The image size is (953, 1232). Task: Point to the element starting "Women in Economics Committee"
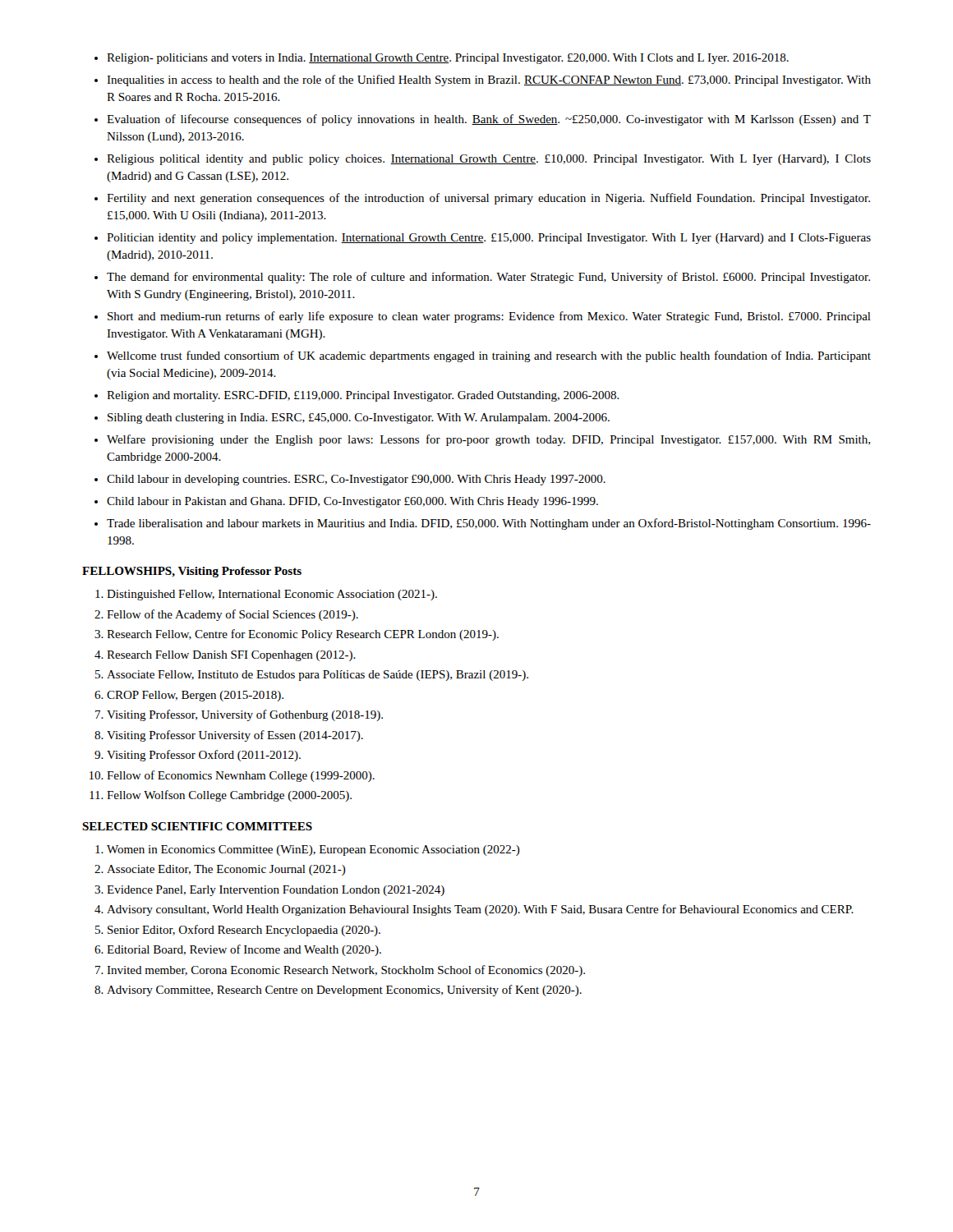coord(489,849)
